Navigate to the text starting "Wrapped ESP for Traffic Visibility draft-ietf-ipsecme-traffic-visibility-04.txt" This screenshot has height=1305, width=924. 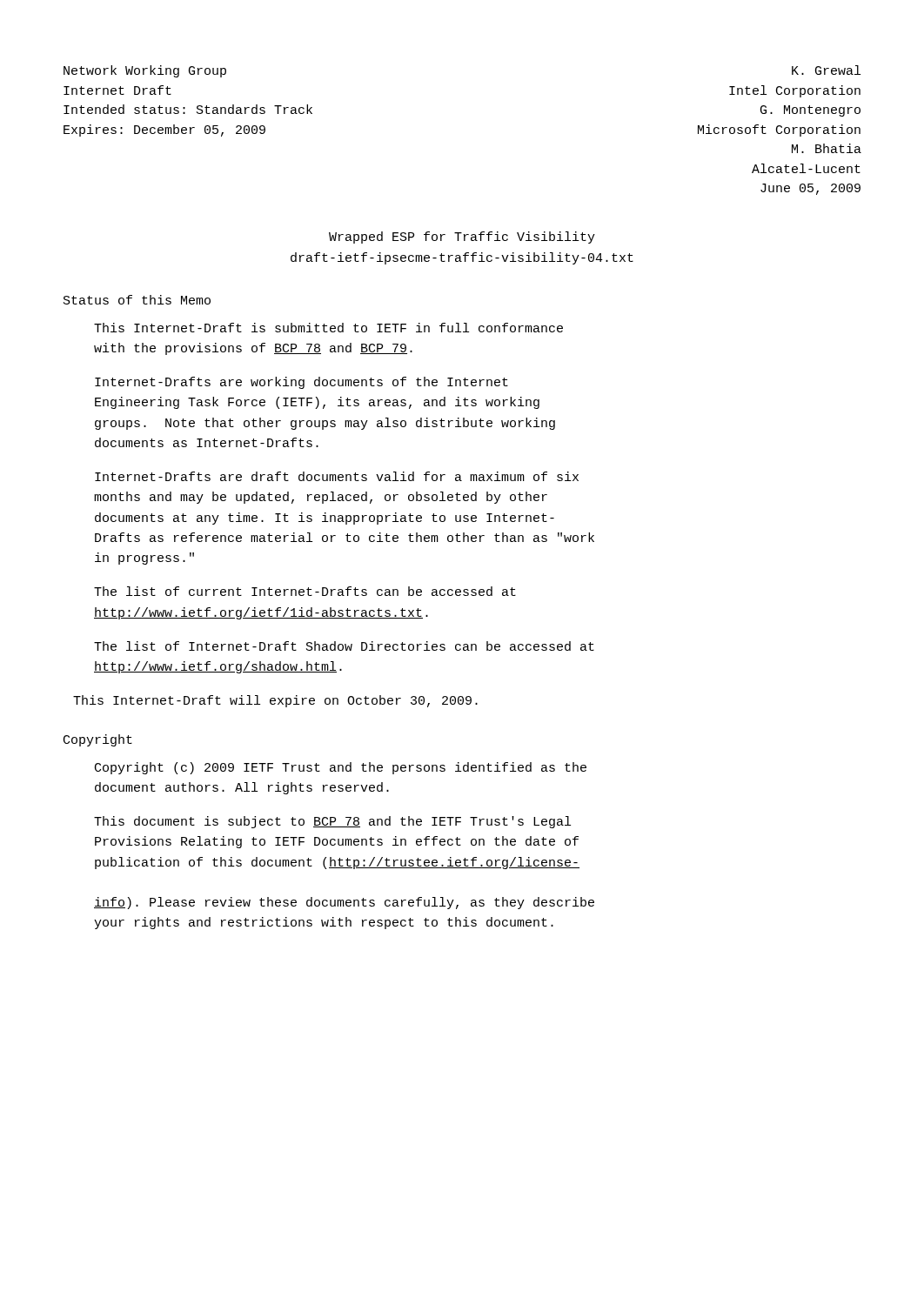(462, 248)
